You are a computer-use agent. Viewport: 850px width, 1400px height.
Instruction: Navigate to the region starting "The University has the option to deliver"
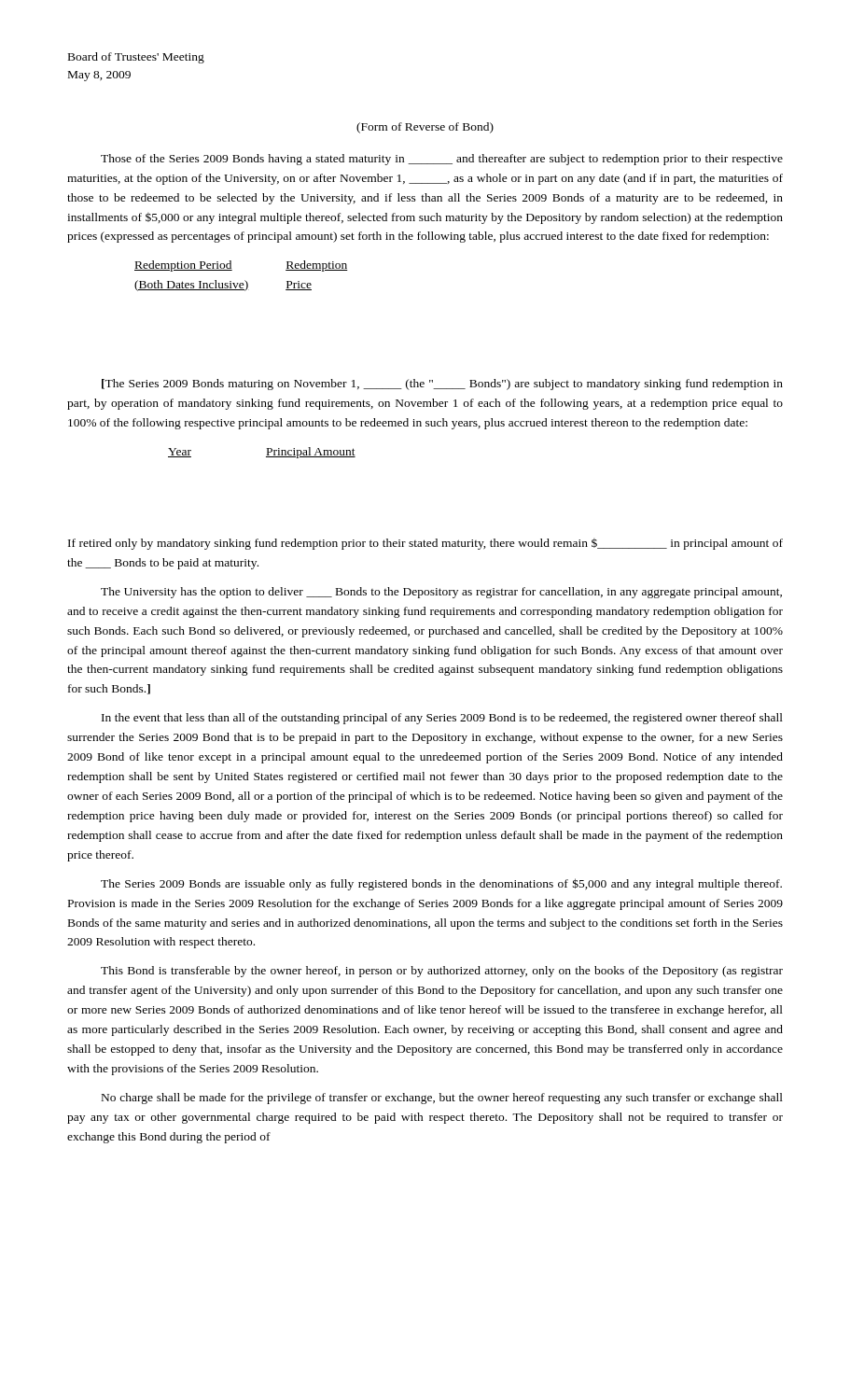(x=425, y=640)
